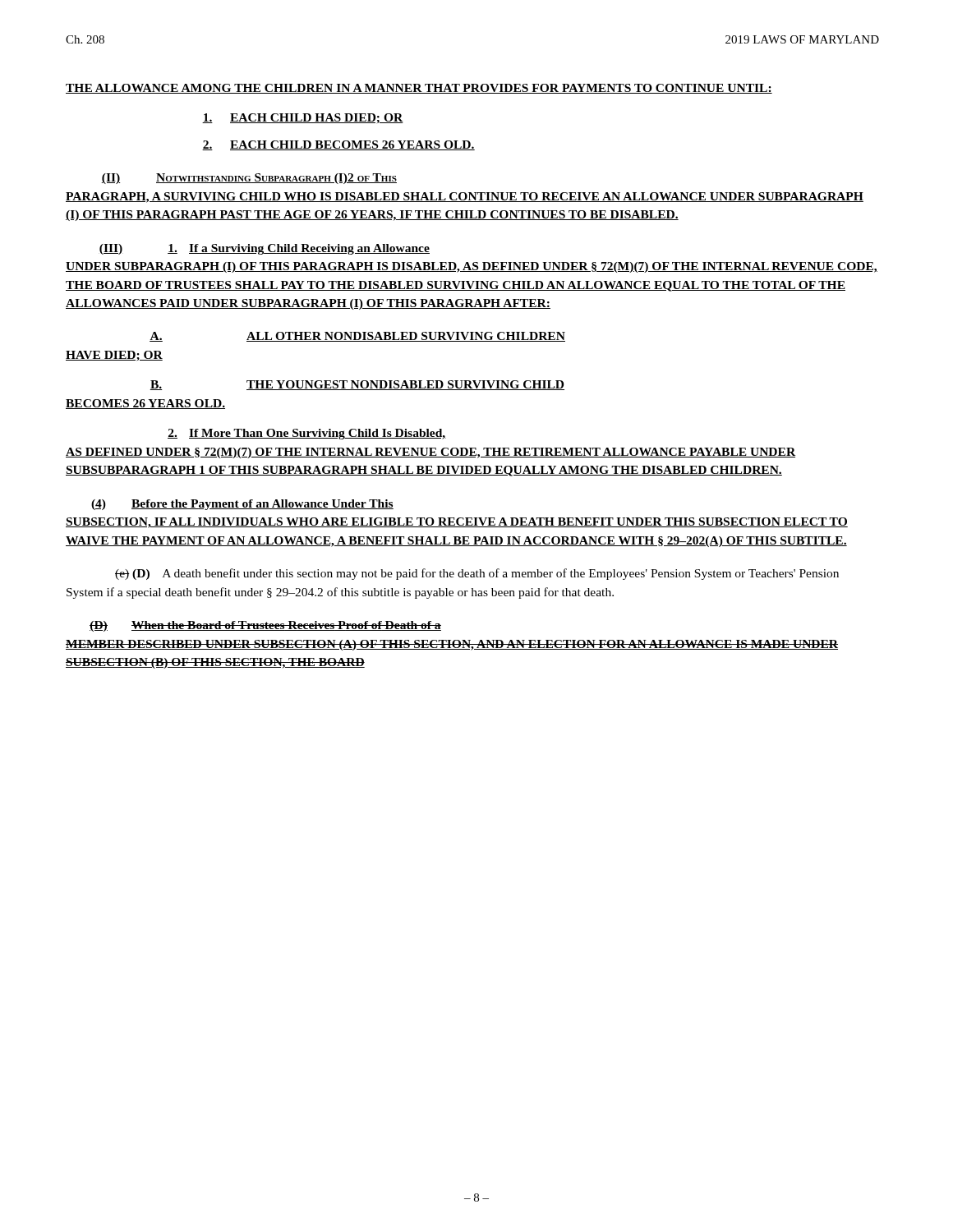Click on the region starting "(D) When the Board of Trustees Receives Proof"
Image resolution: width=953 pixels, height=1232 pixels.
pyautogui.click(x=472, y=644)
